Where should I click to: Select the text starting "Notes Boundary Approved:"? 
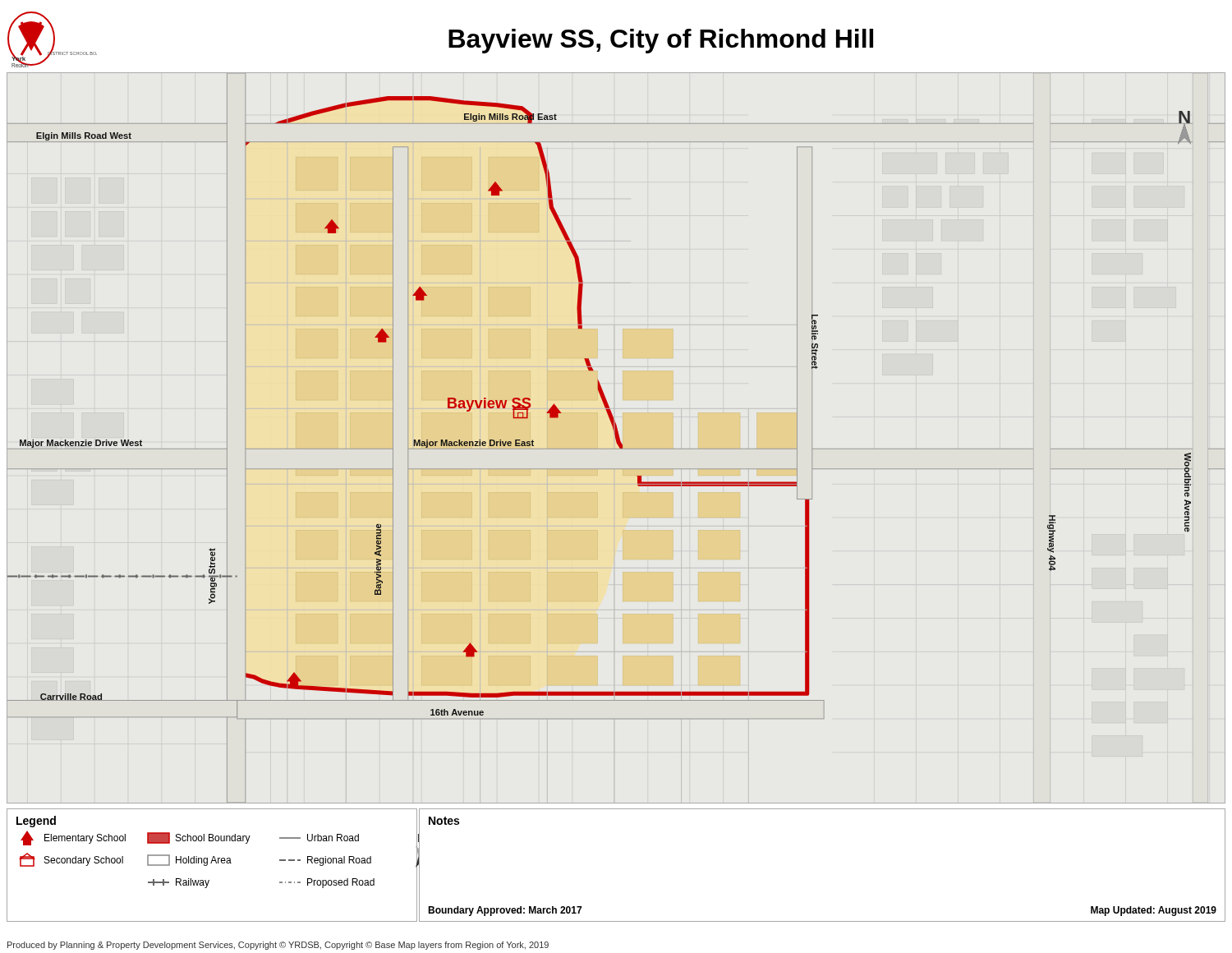[444, 821]
